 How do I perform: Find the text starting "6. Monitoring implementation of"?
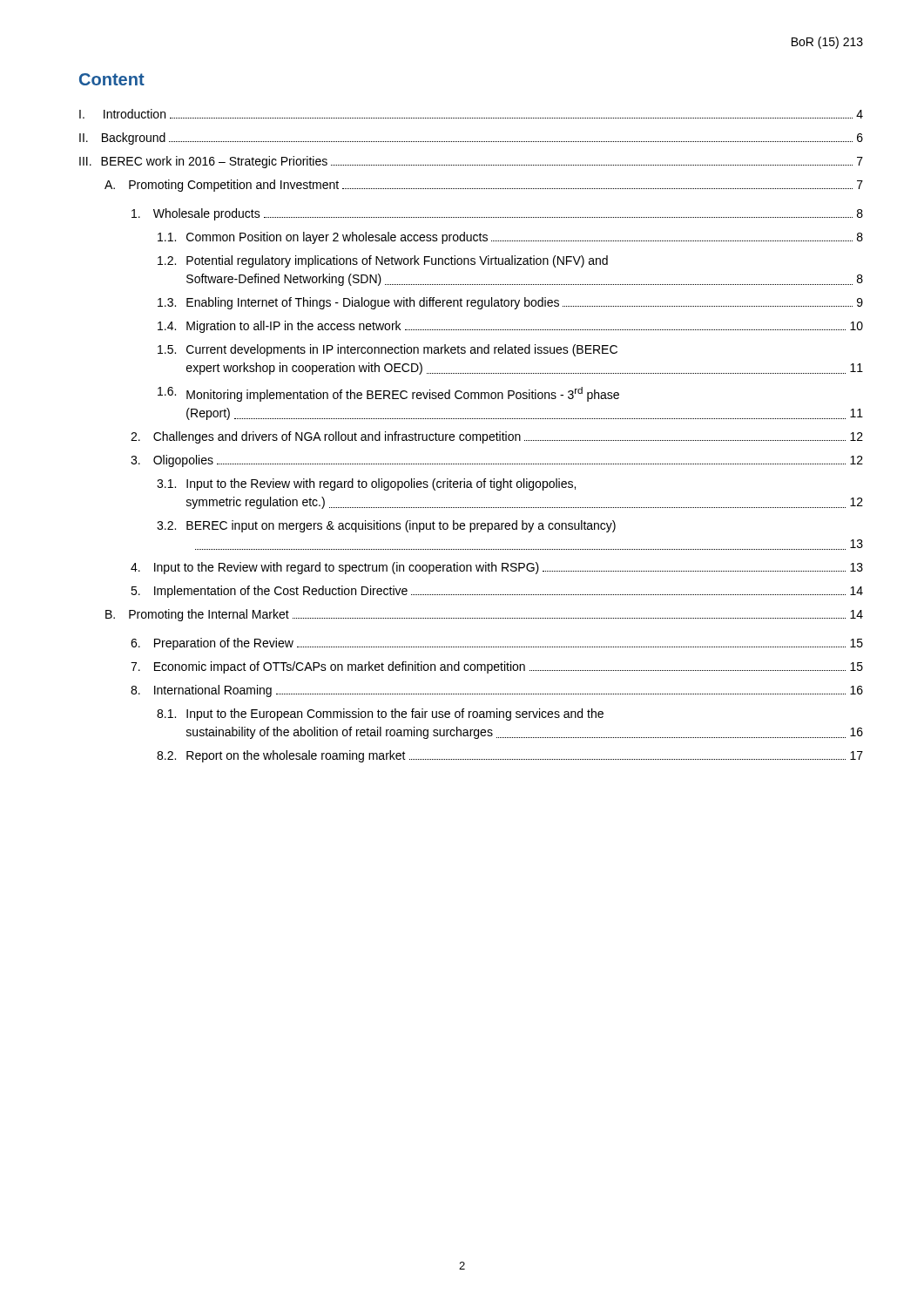pyautogui.click(x=510, y=402)
